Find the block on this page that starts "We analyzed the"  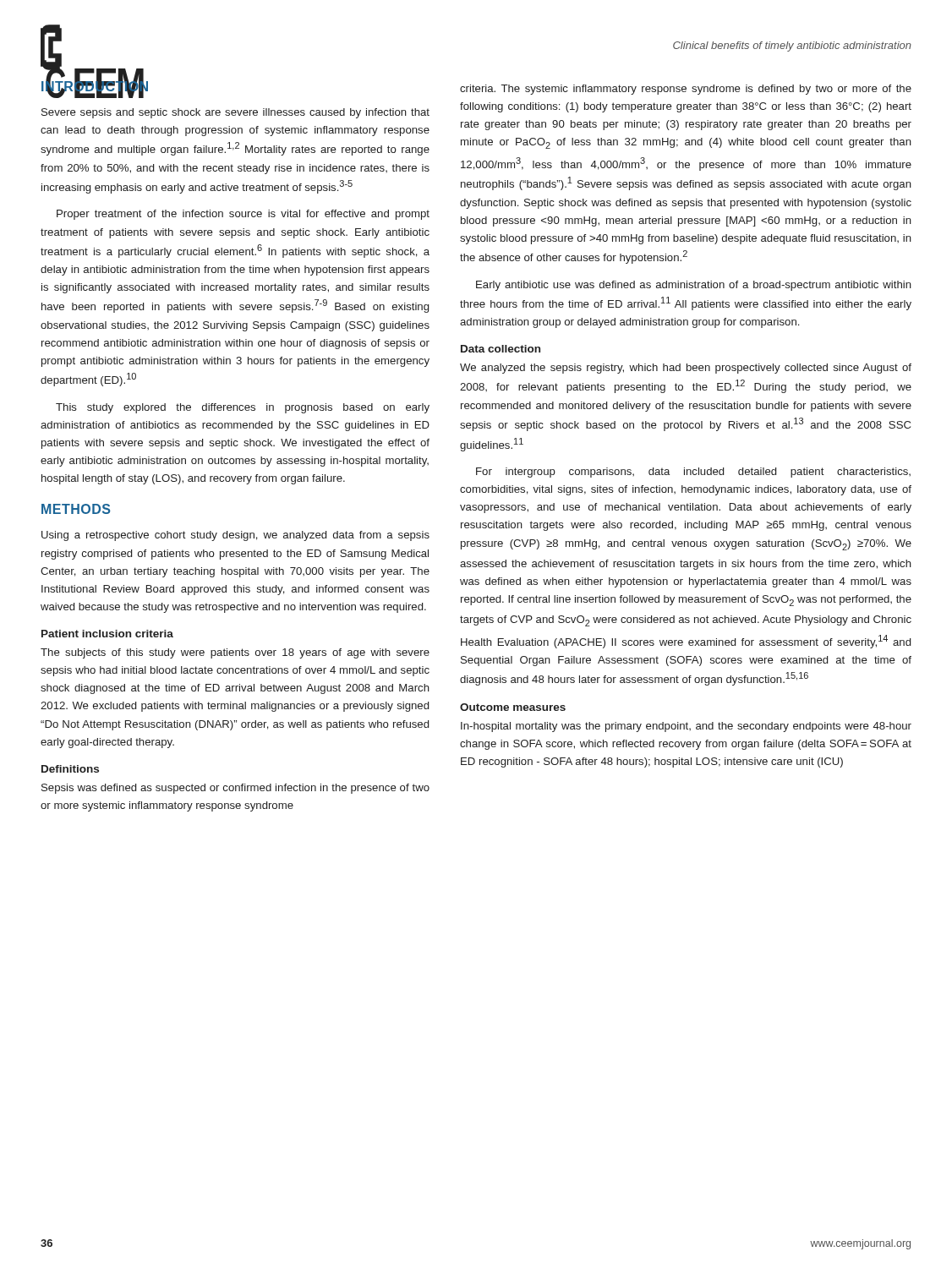click(686, 406)
